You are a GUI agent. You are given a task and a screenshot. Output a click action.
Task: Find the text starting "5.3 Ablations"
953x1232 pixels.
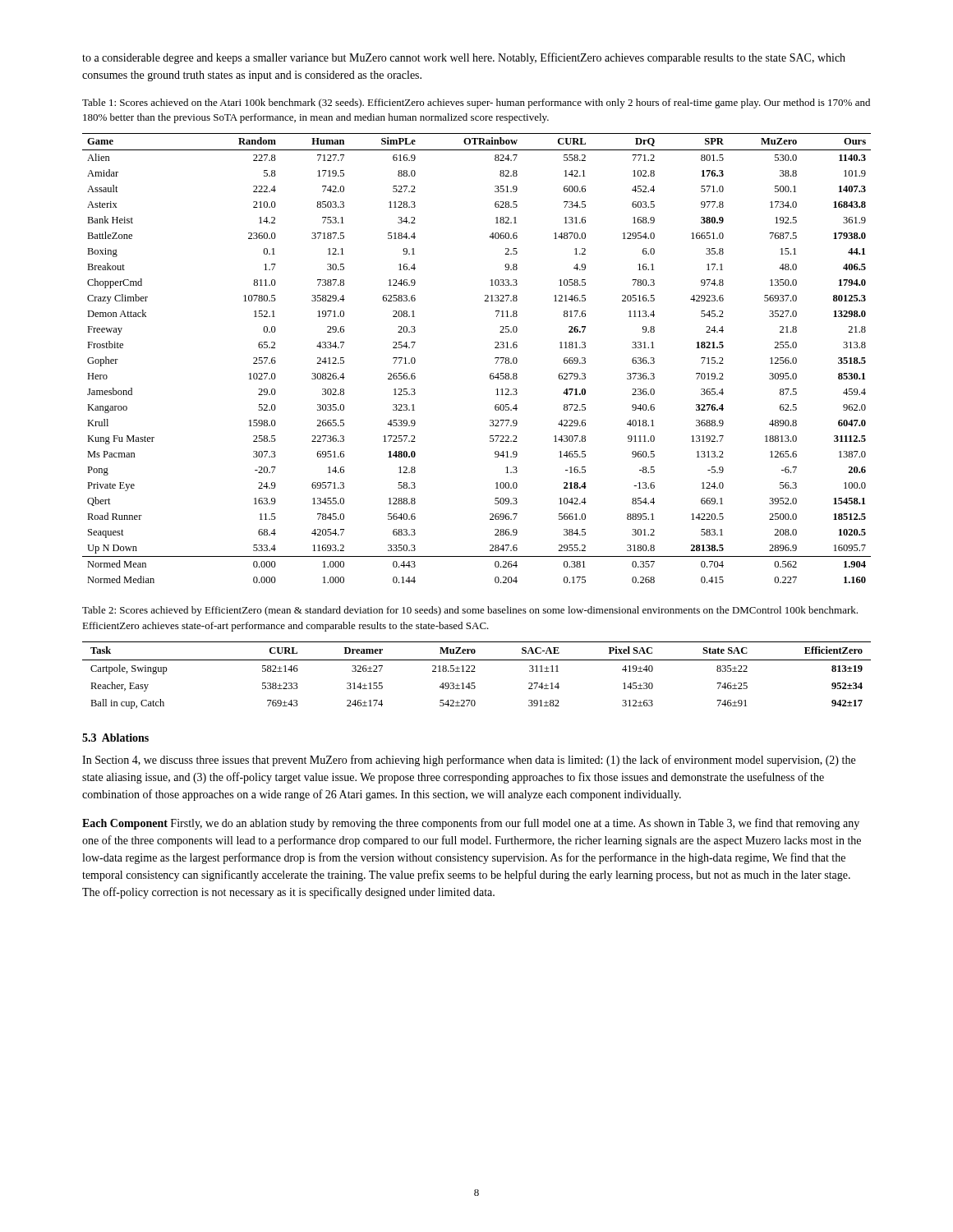click(x=116, y=738)
